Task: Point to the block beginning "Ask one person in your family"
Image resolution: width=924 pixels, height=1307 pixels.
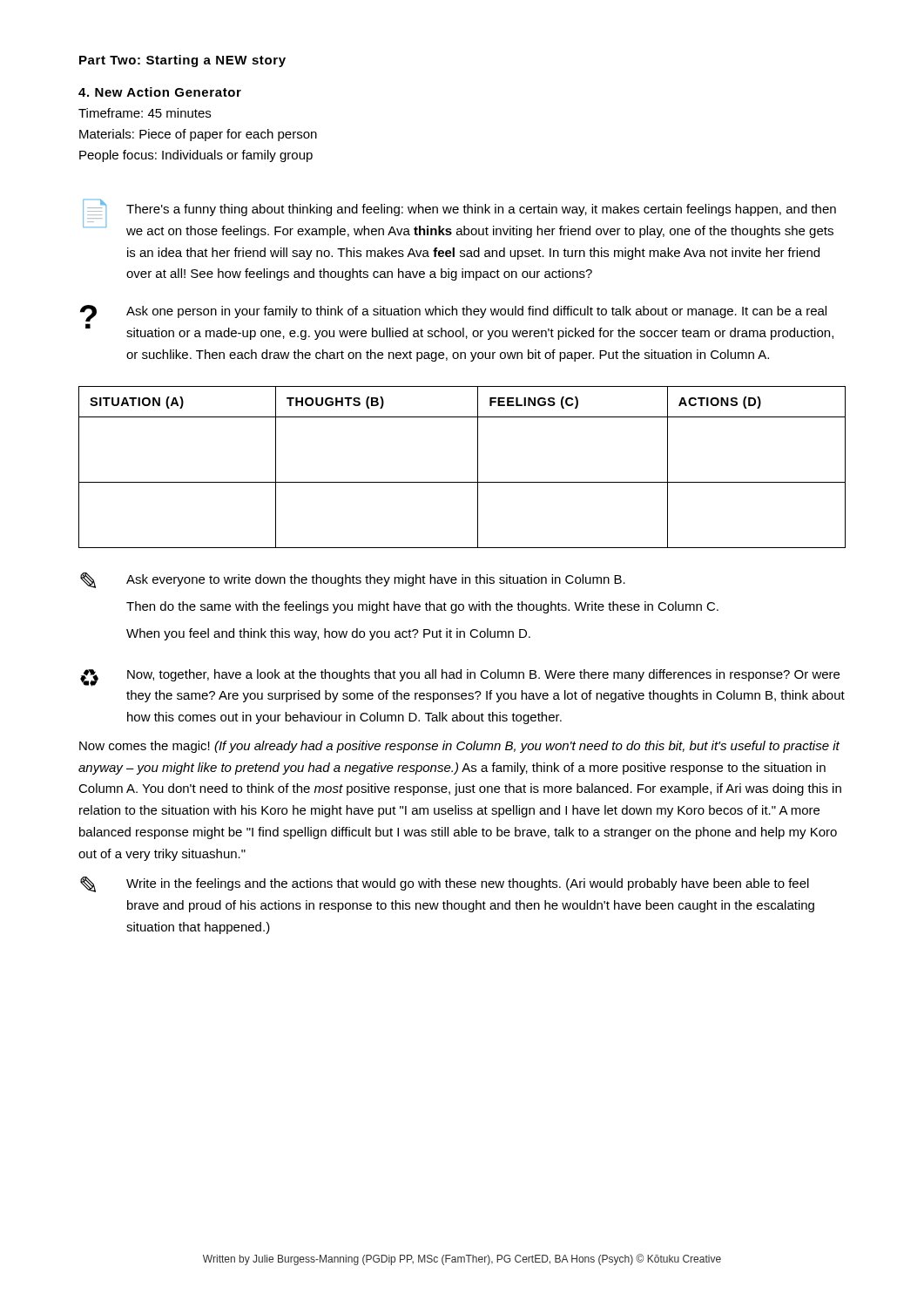Action: 480,332
